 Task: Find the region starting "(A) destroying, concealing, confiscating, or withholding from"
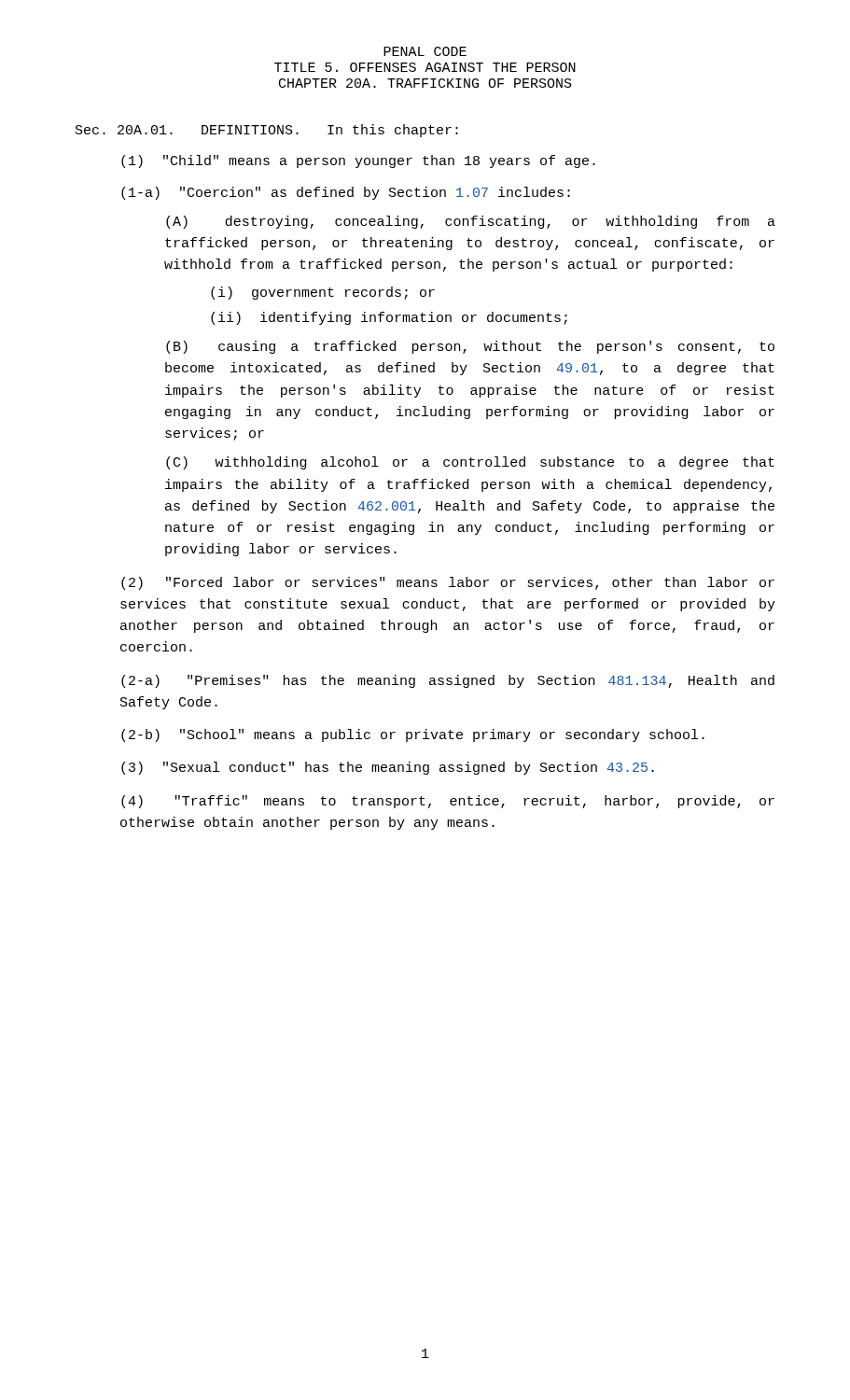coord(470,244)
